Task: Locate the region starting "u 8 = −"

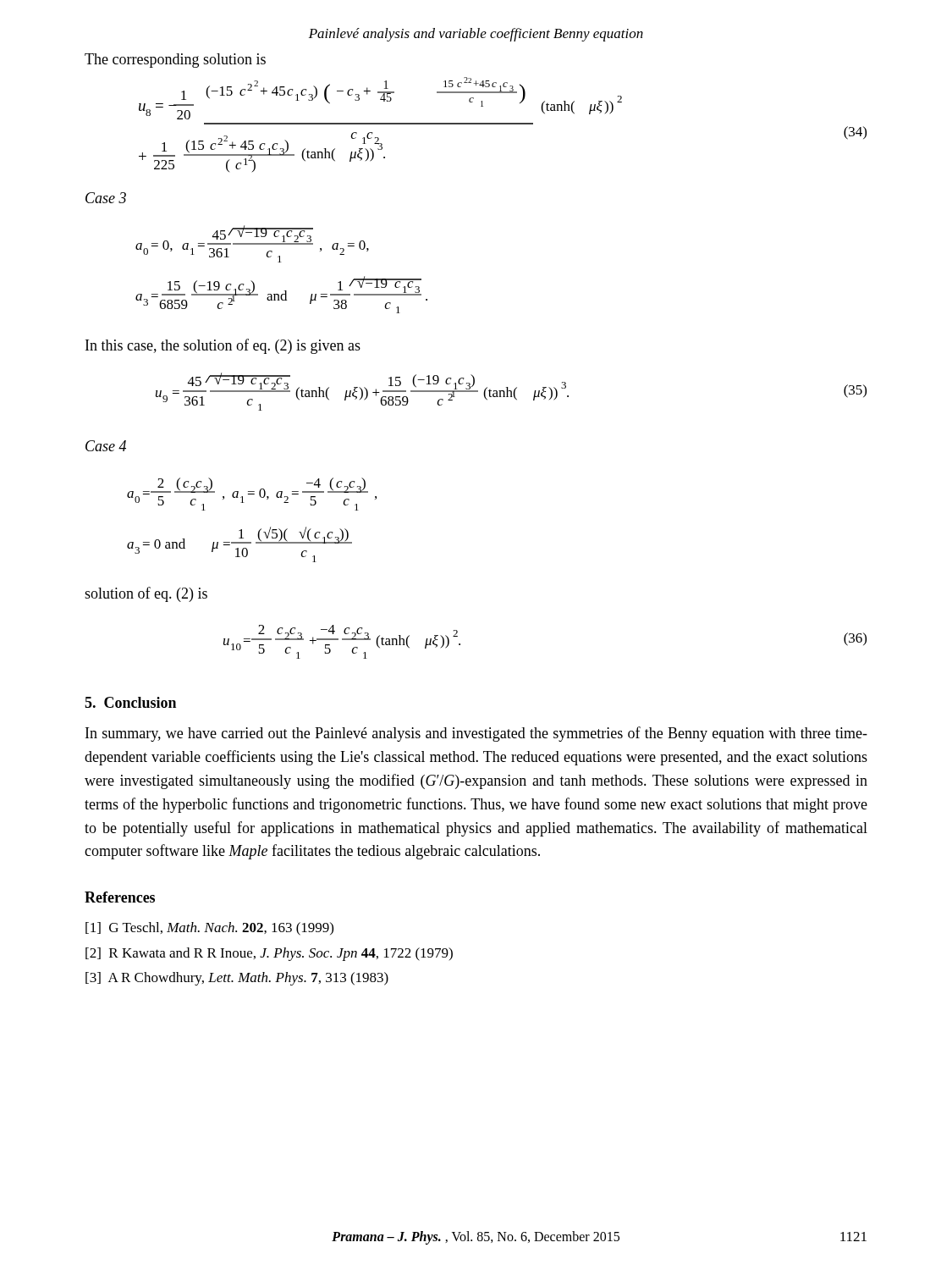Action: [476, 126]
